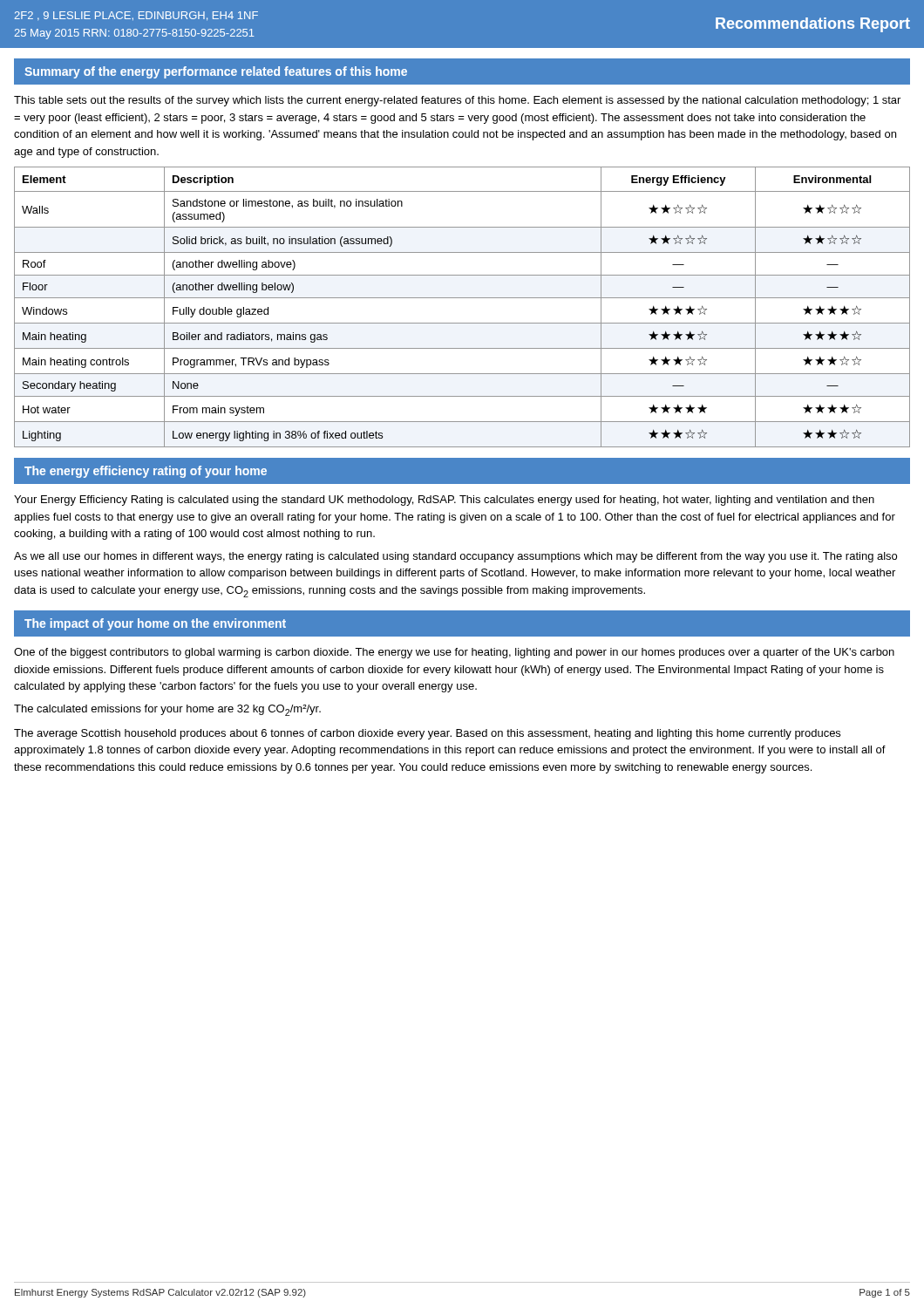Image resolution: width=924 pixels, height=1308 pixels.
Task: Locate the text block containing "One of the biggest contributors"
Action: pyautogui.click(x=454, y=669)
